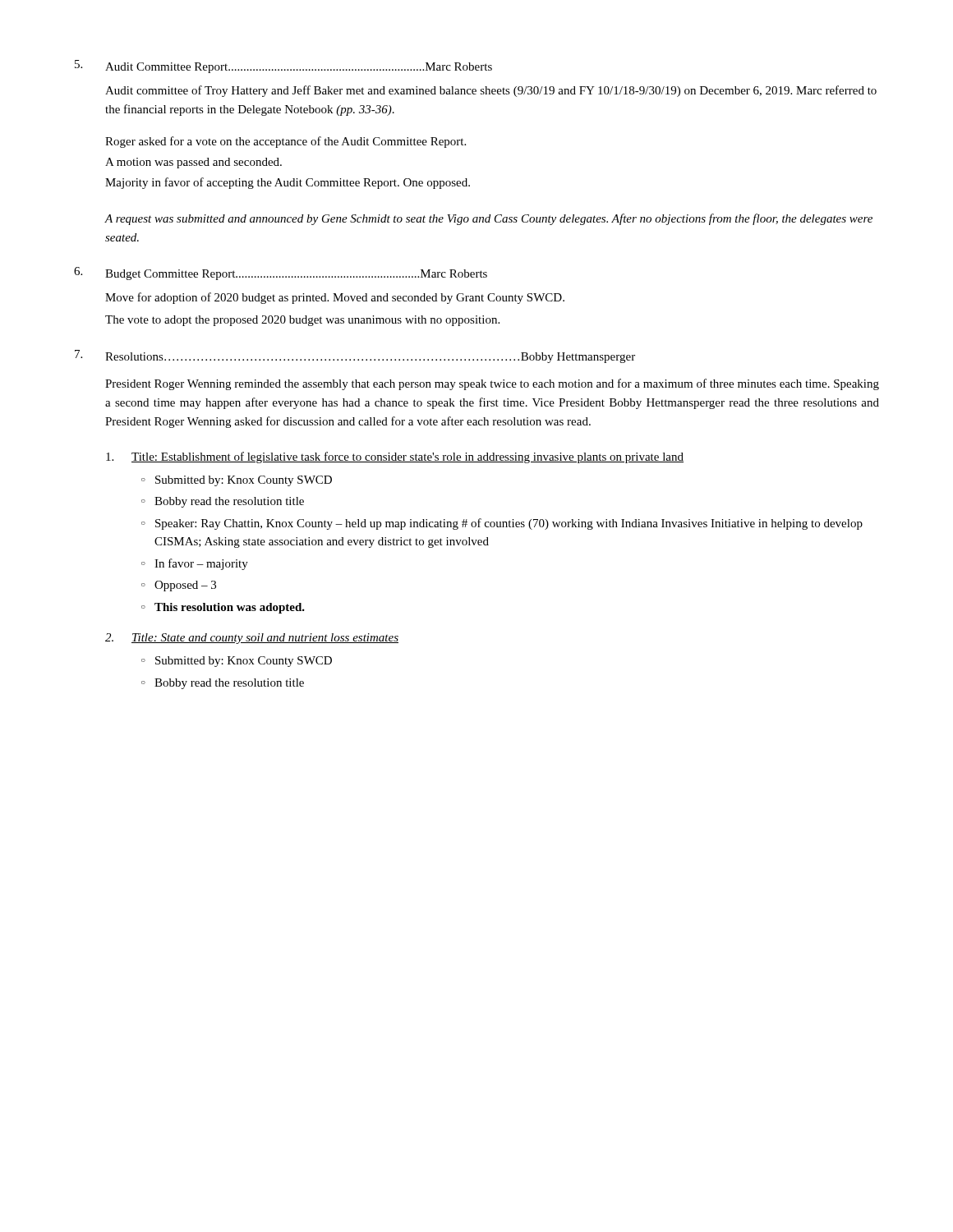Click the passage that begins "6. Budget Committee Report............................................................Marc Roberts Move for adoption"
Image resolution: width=953 pixels, height=1232 pixels.
[x=476, y=297]
